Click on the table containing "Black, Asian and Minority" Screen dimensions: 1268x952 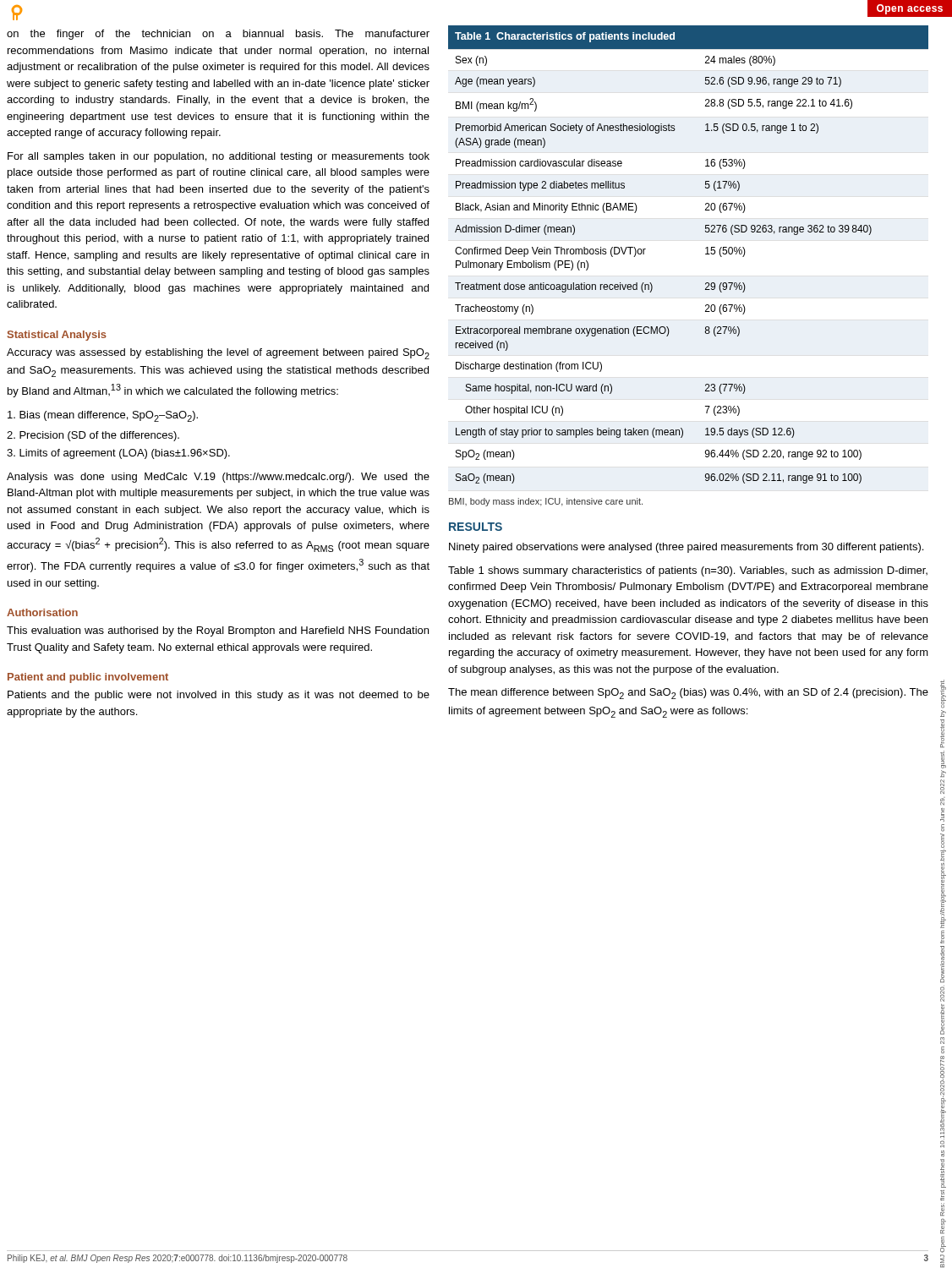coord(688,258)
